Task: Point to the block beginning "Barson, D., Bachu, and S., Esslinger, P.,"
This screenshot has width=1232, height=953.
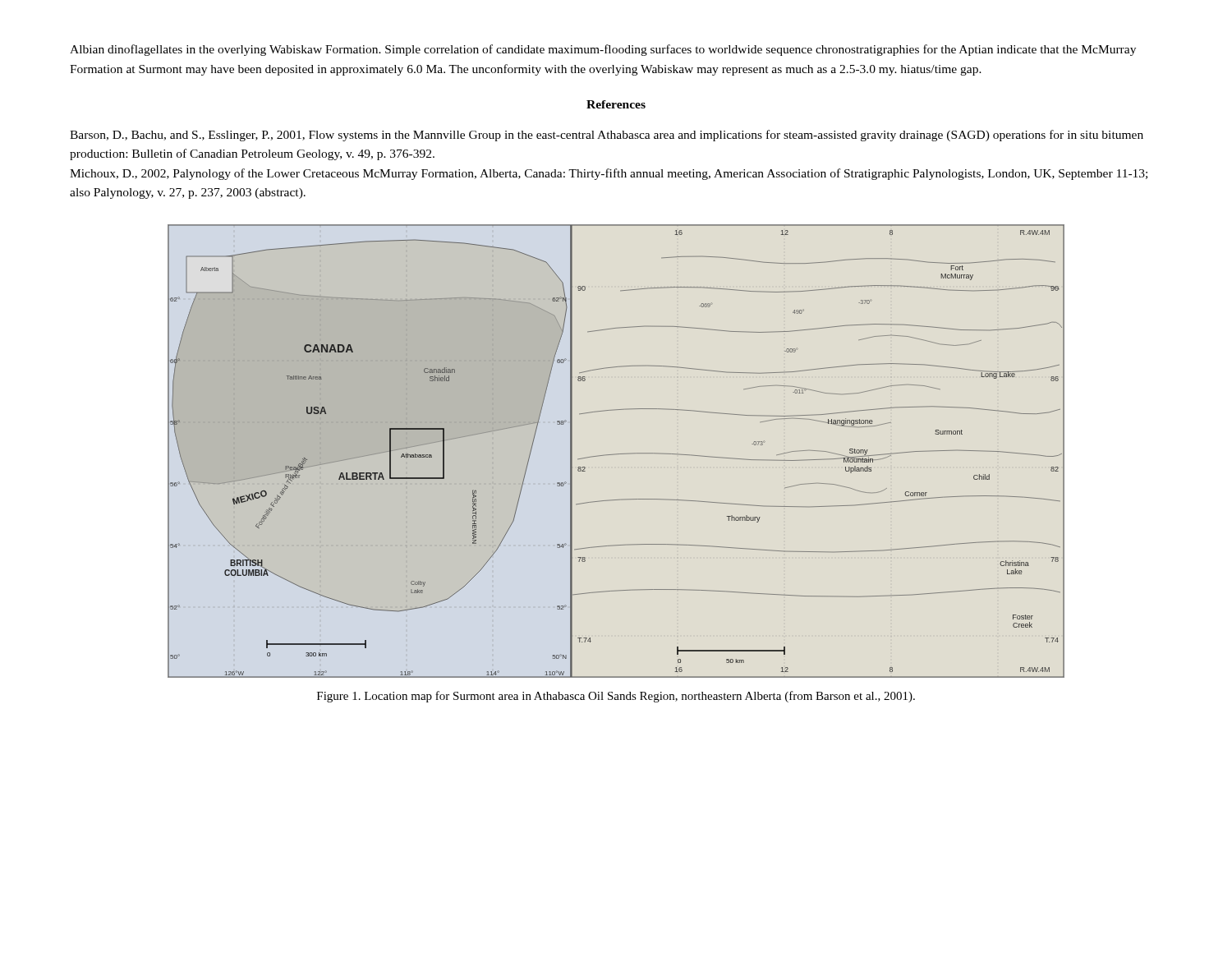Action: click(609, 163)
